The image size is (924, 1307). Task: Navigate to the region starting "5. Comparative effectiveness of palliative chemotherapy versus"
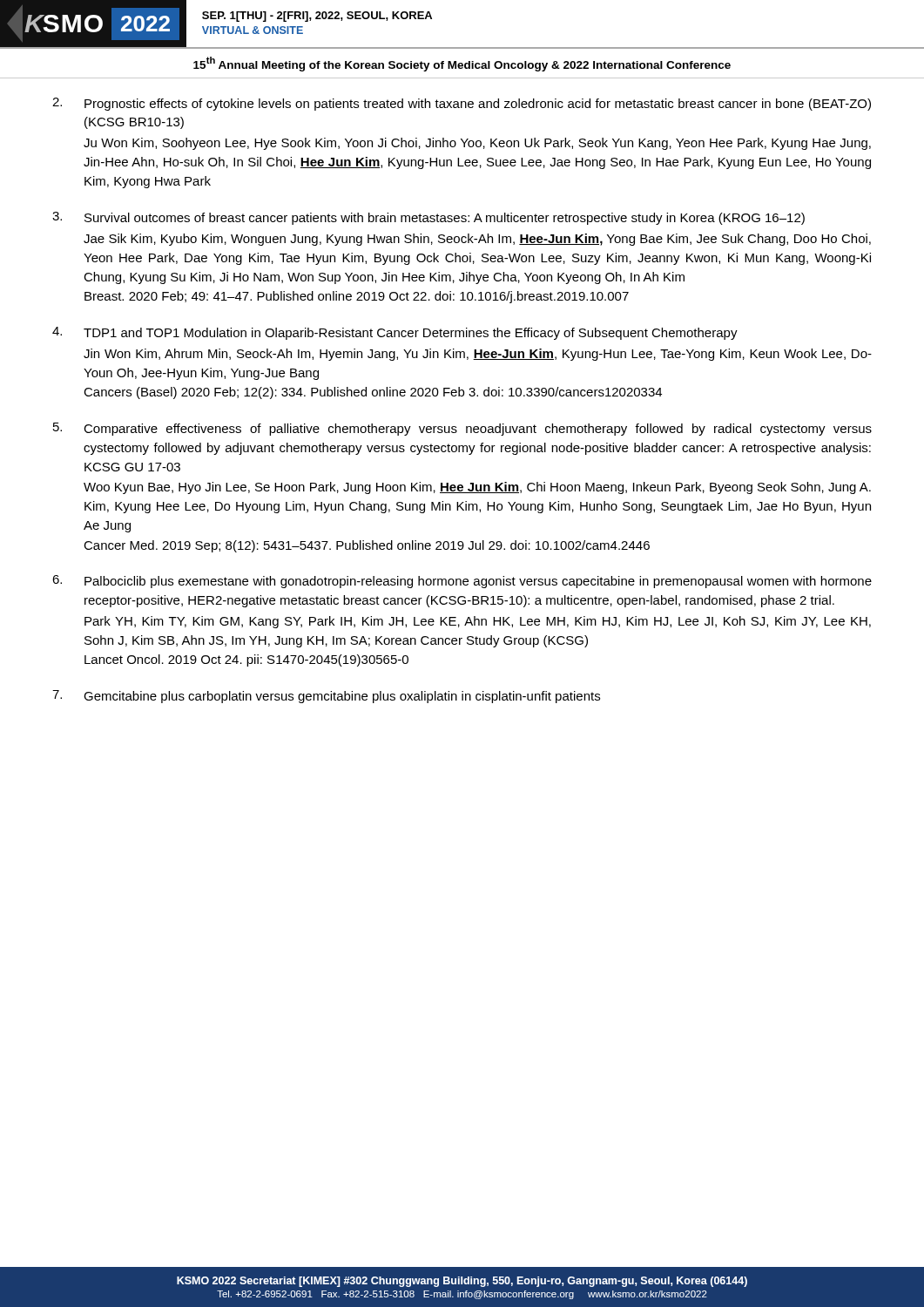tap(462, 487)
